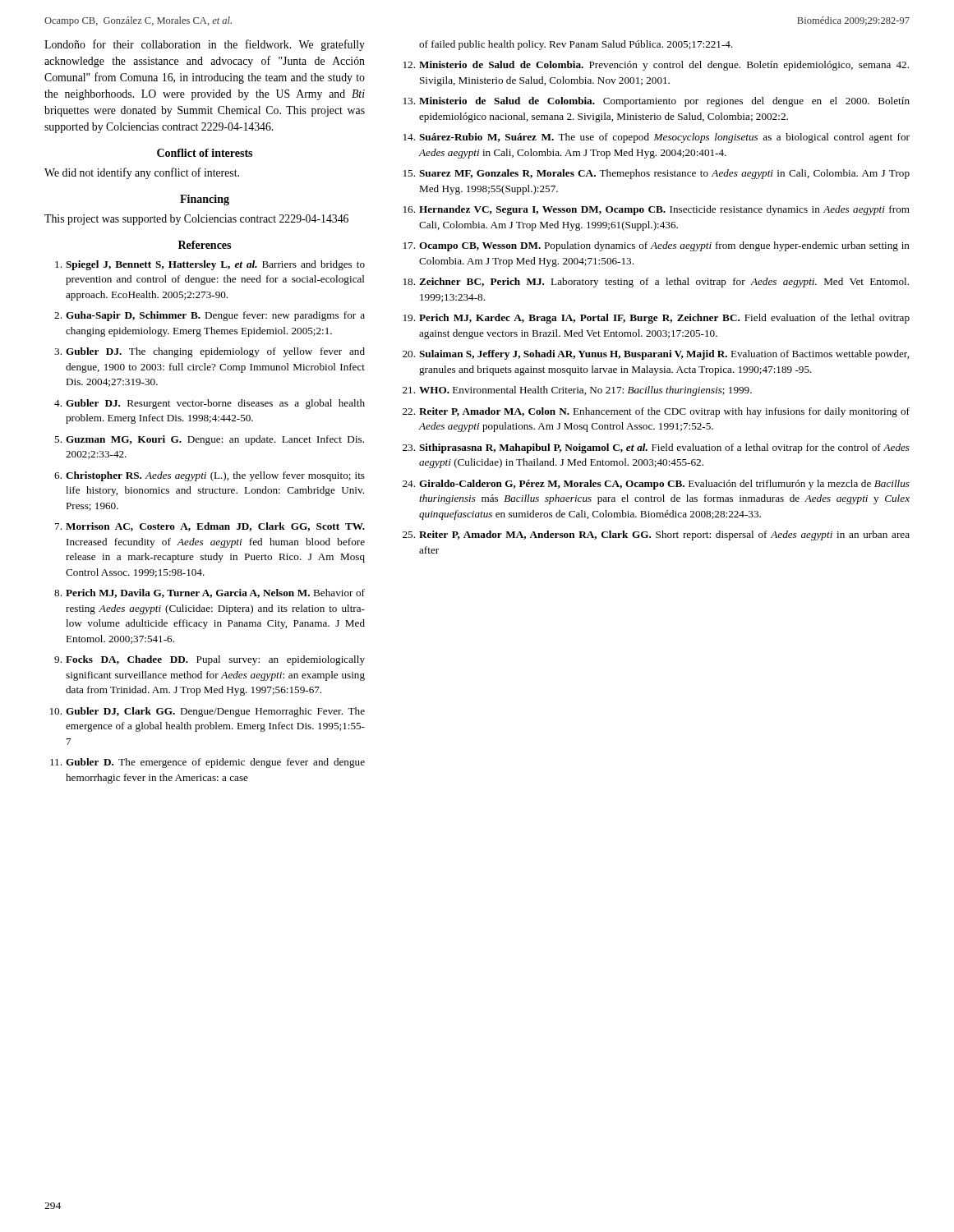Find the block on this page that starts "17. Ocampo CB, Wesson DM. Population"
Image resolution: width=954 pixels, height=1232 pixels.
click(652, 254)
